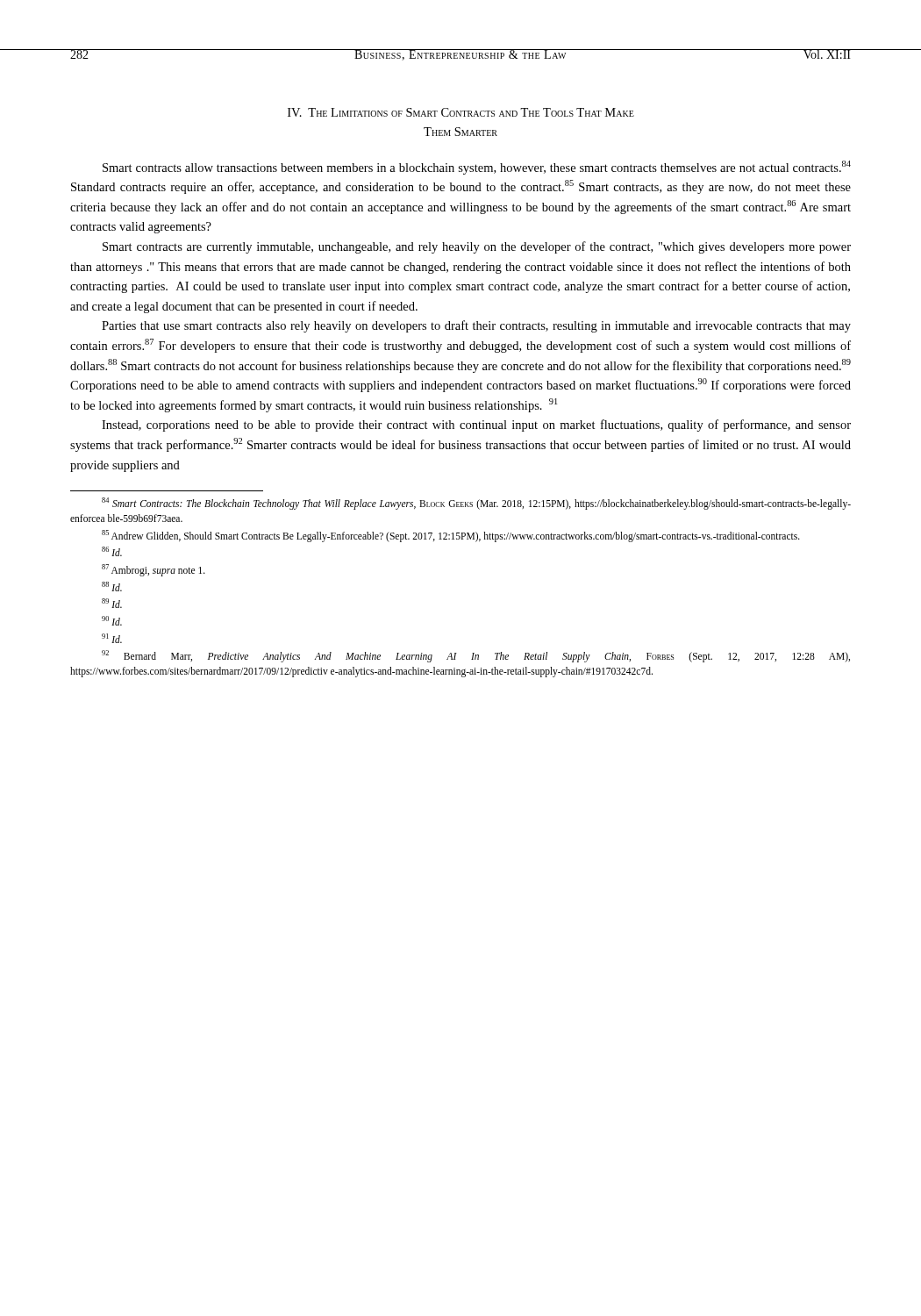
Task: Point to "90 Id."
Action: (x=112, y=621)
